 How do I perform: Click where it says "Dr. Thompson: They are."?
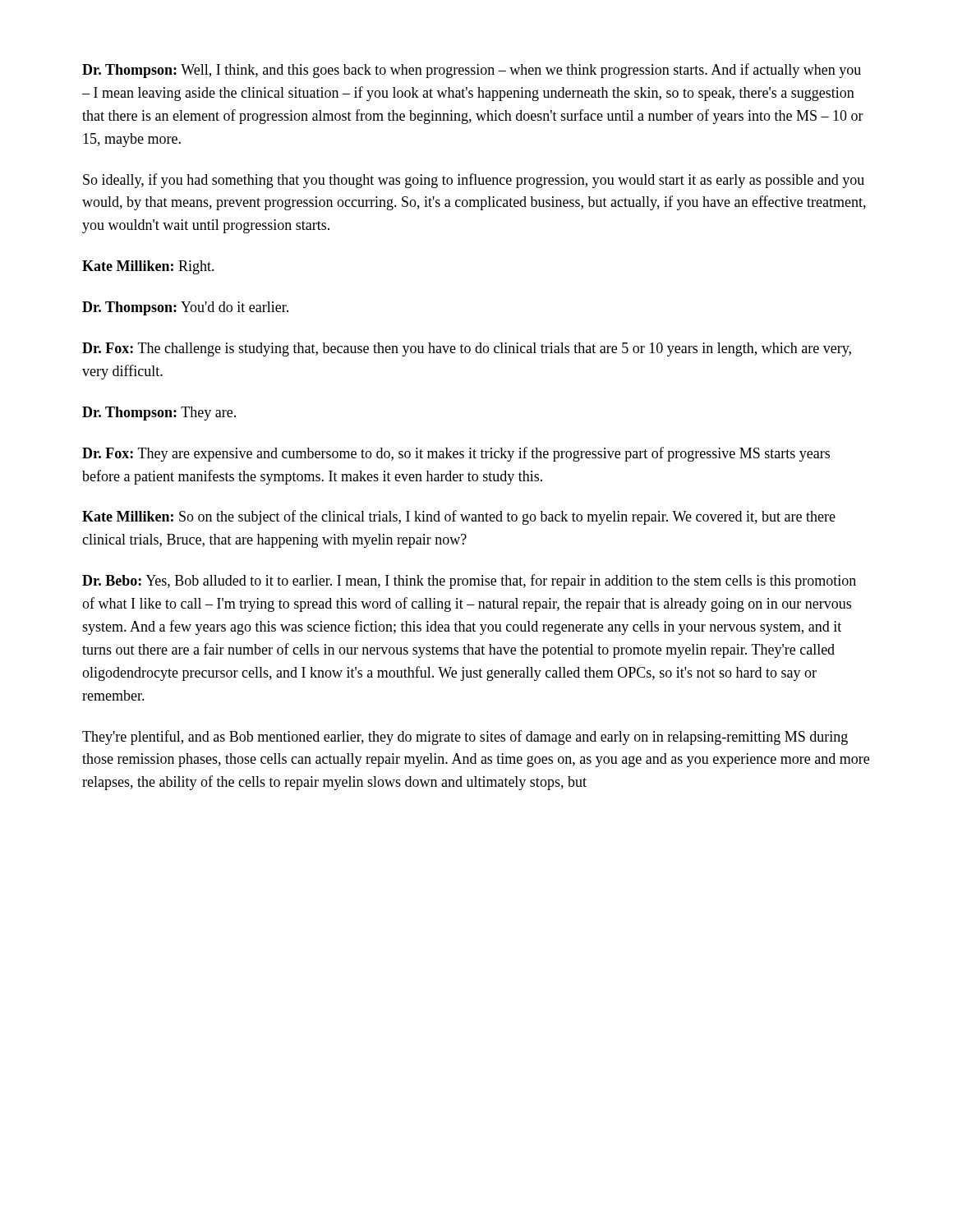(159, 412)
